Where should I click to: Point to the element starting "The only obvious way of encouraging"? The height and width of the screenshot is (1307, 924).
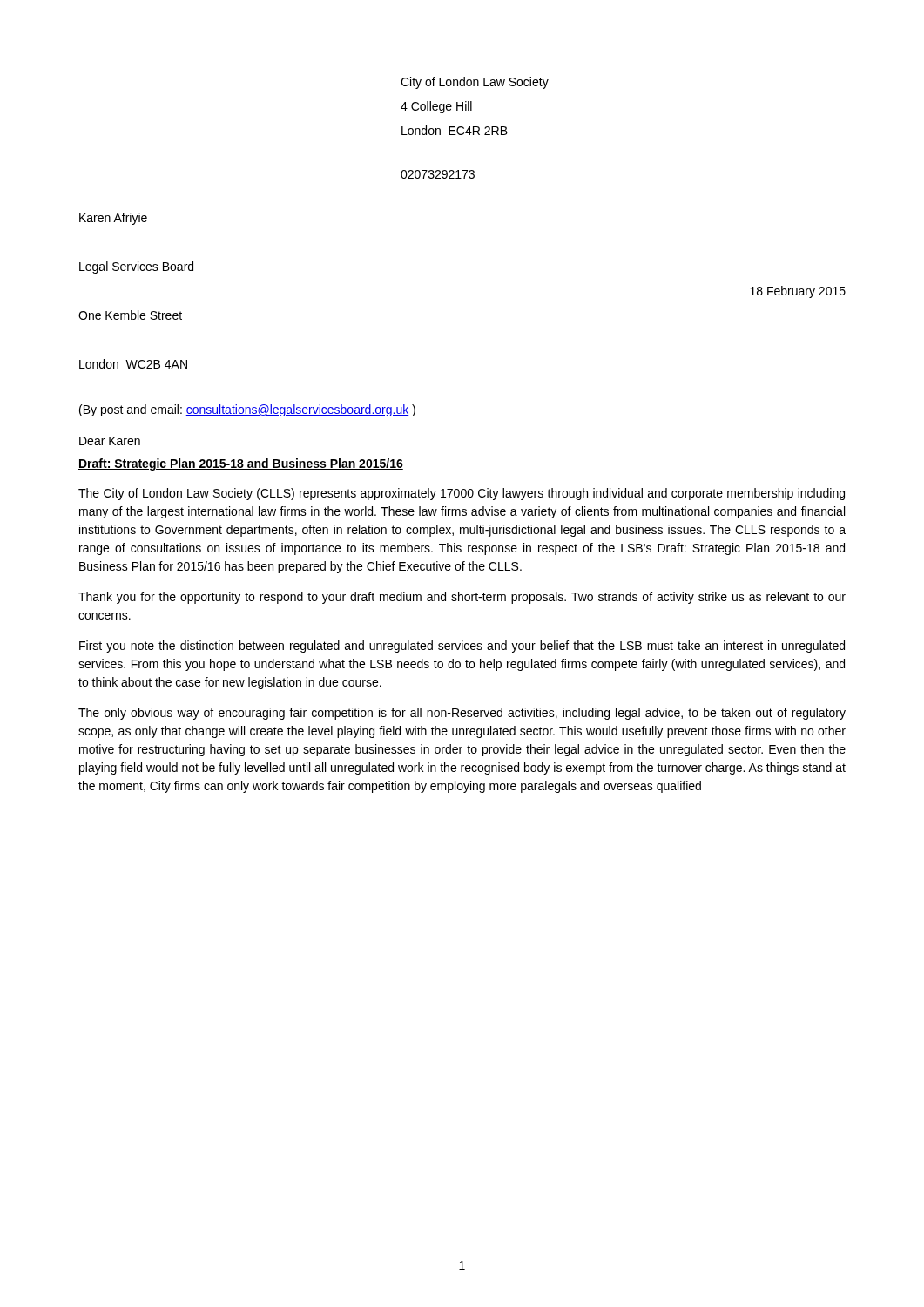coord(462,749)
